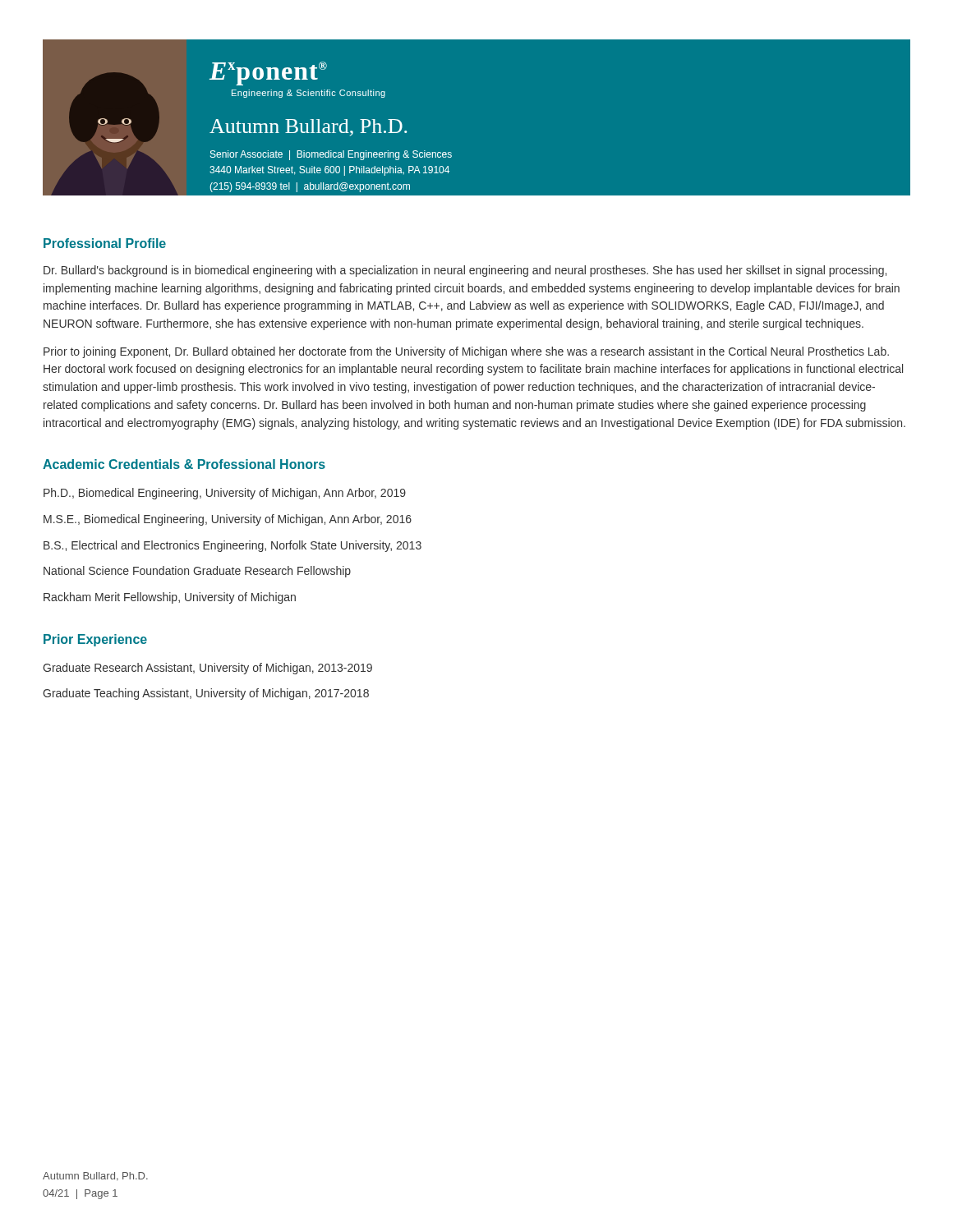Select the text block starting "Dr. Bullard's background is in biomedical"
Screen dimensions: 1232x953
pyautogui.click(x=471, y=297)
